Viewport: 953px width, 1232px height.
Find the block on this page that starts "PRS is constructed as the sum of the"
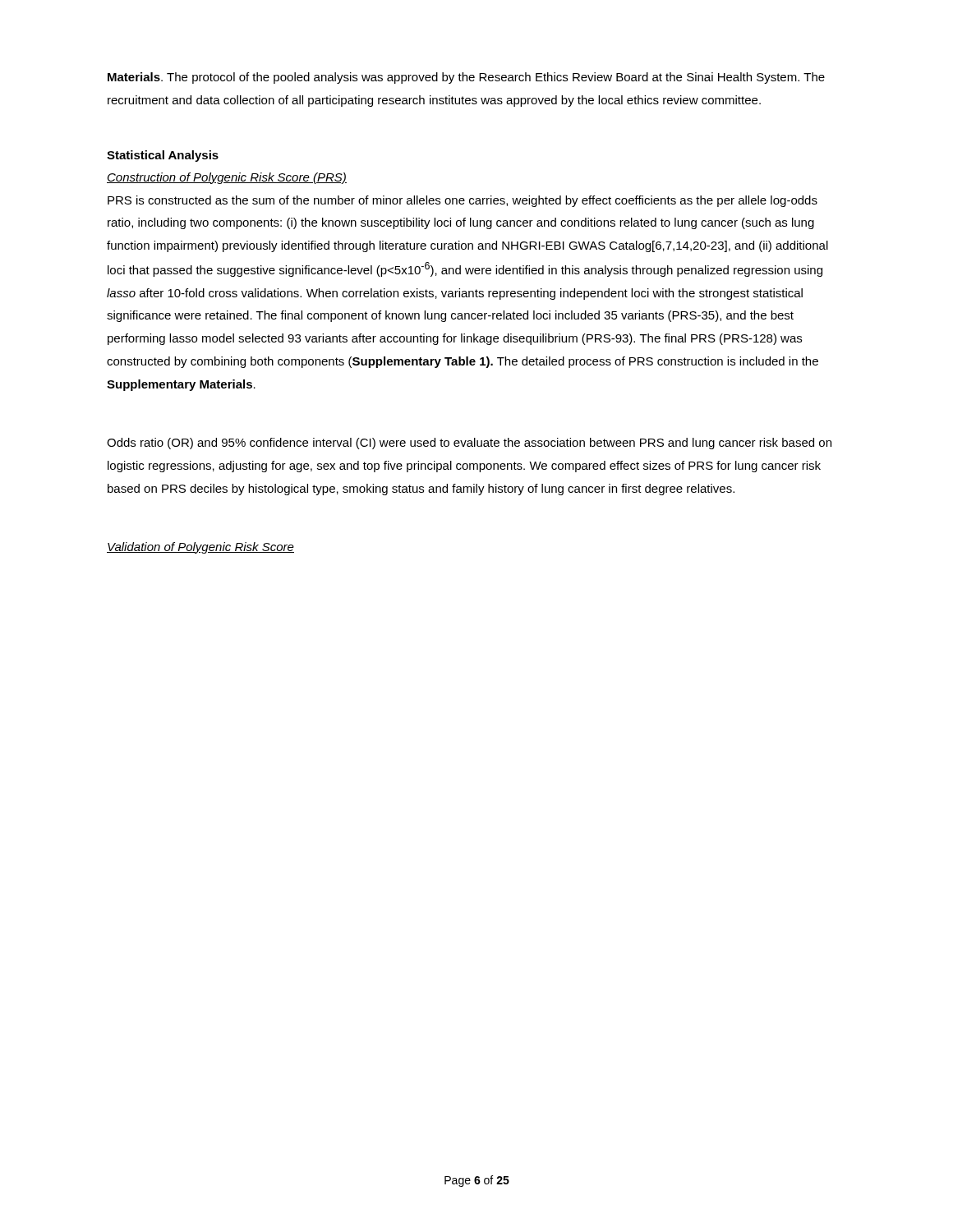click(x=468, y=292)
